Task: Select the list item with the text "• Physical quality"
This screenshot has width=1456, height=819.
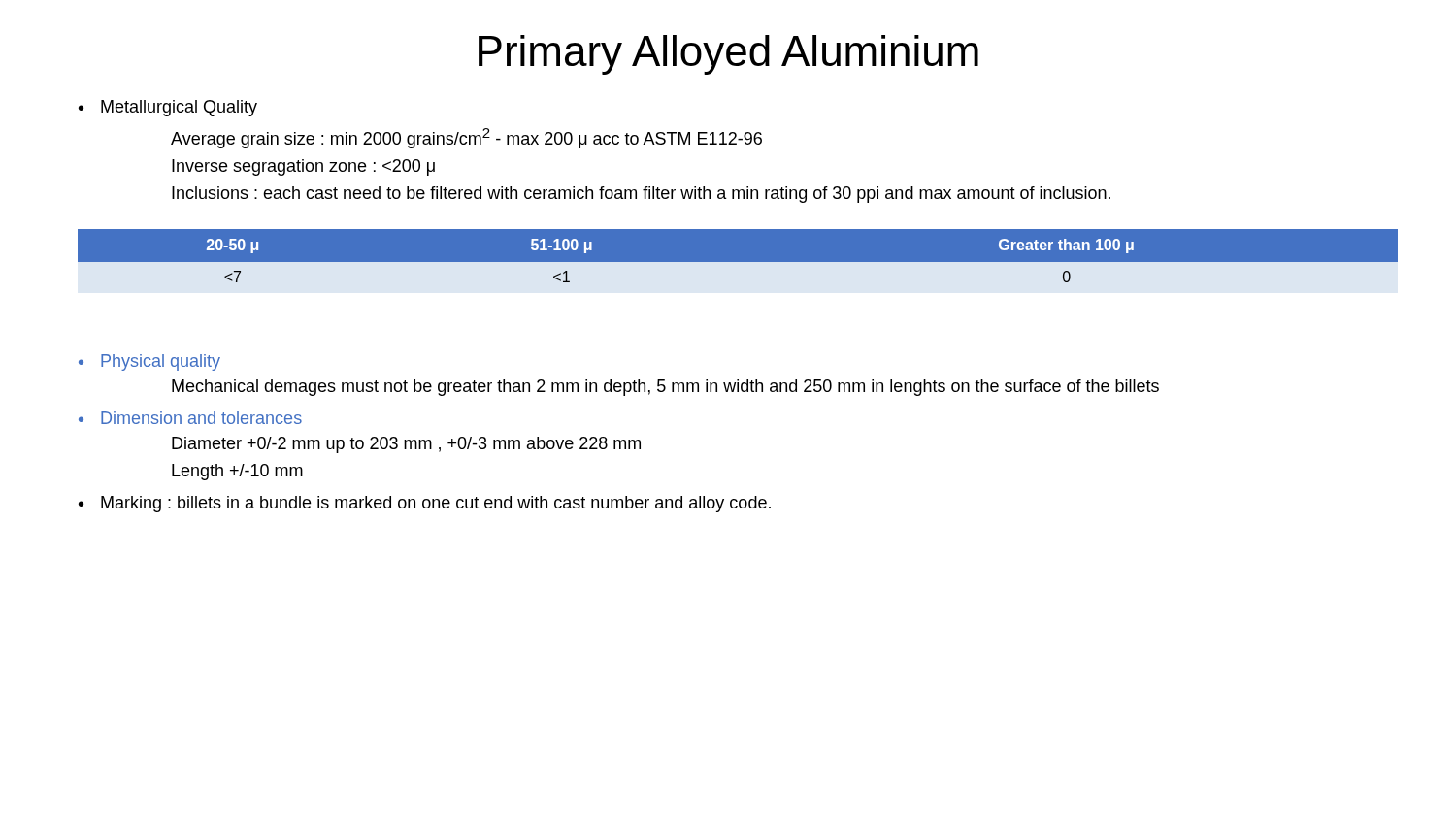Action: pyautogui.click(x=149, y=361)
